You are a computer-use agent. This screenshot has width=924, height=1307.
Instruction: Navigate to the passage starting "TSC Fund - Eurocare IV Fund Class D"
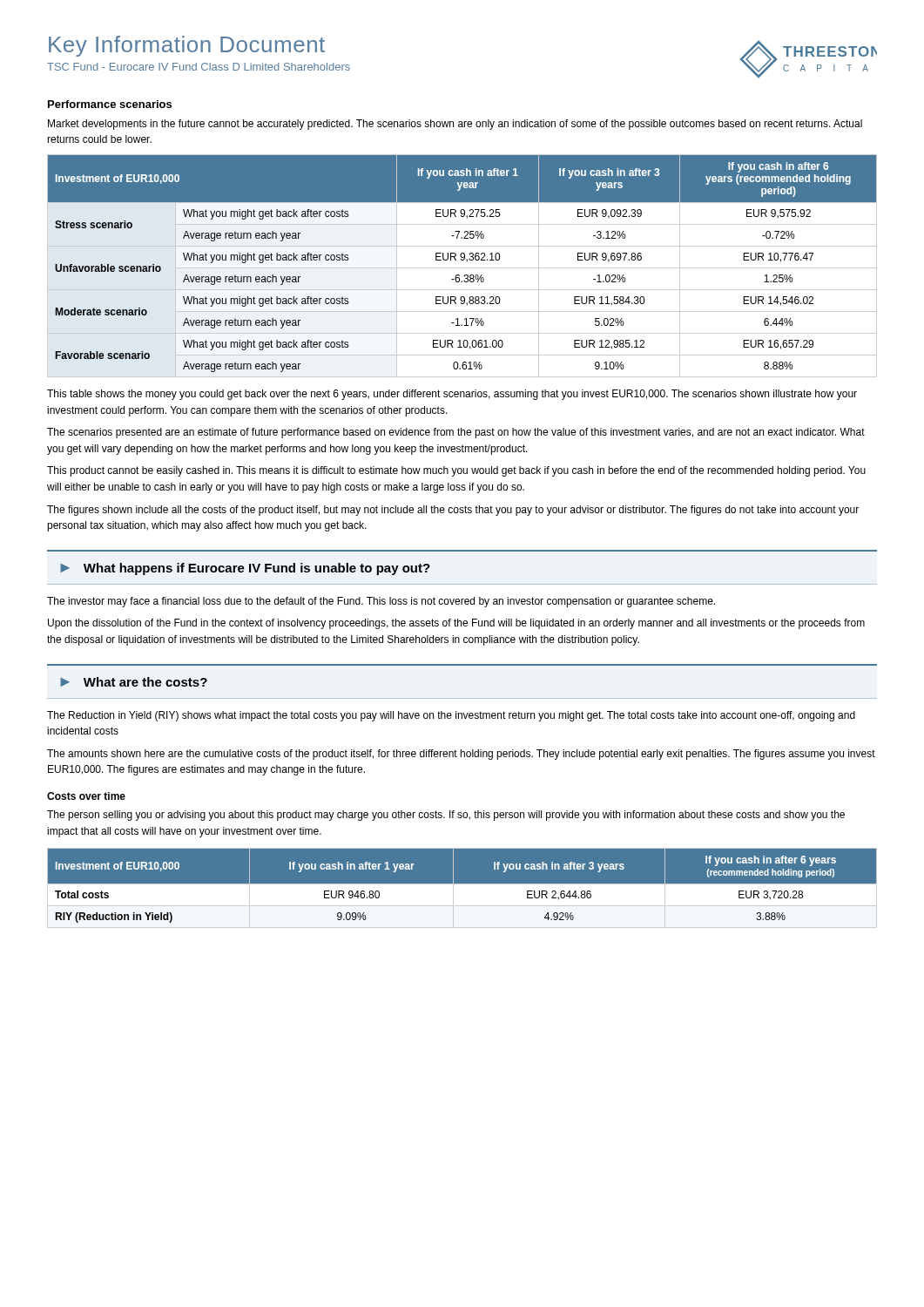tap(199, 67)
